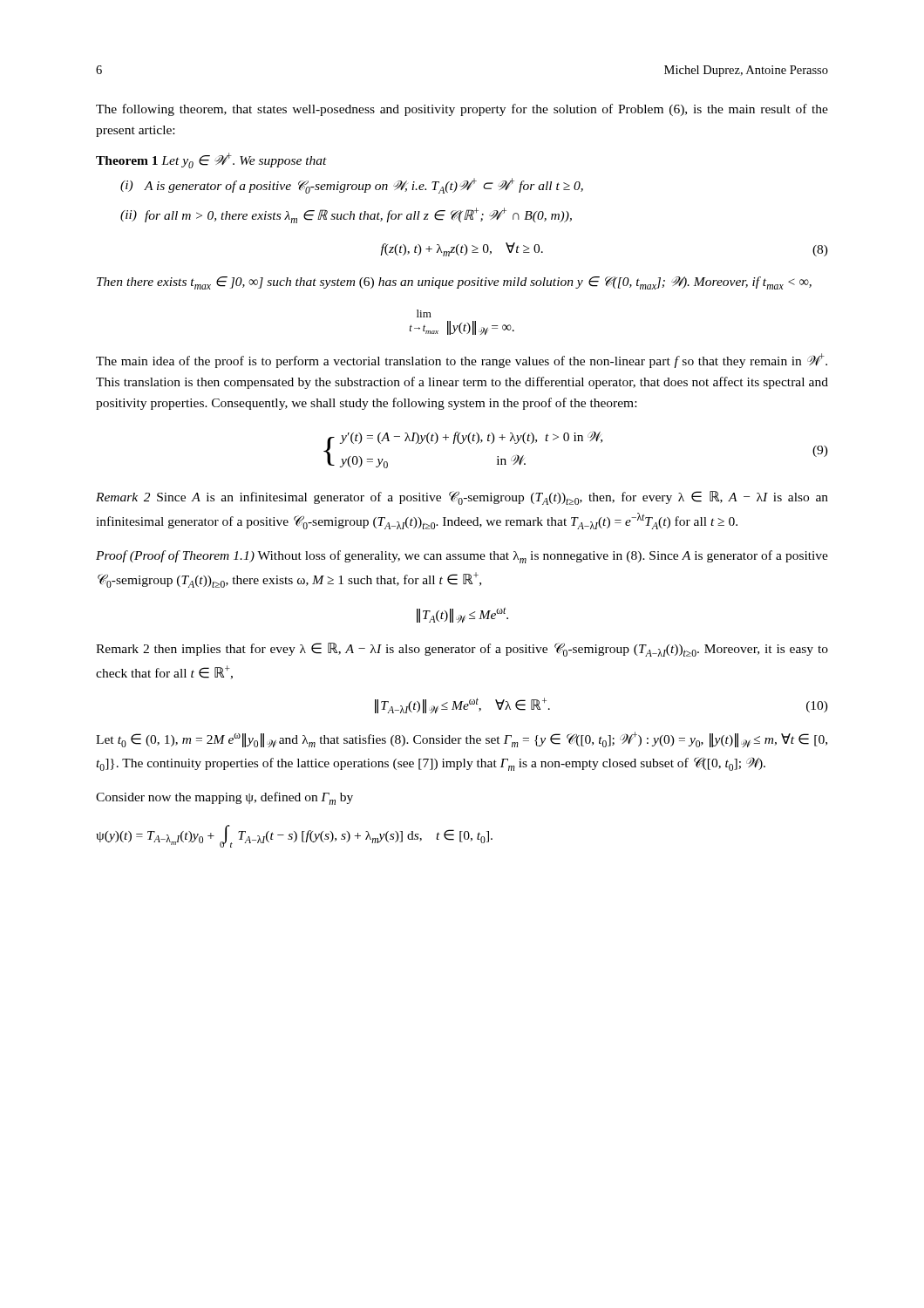The width and height of the screenshot is (924, 1308).
Task: Point to the passage starting "{ y′(t) ="
Action: click(574, 450)
